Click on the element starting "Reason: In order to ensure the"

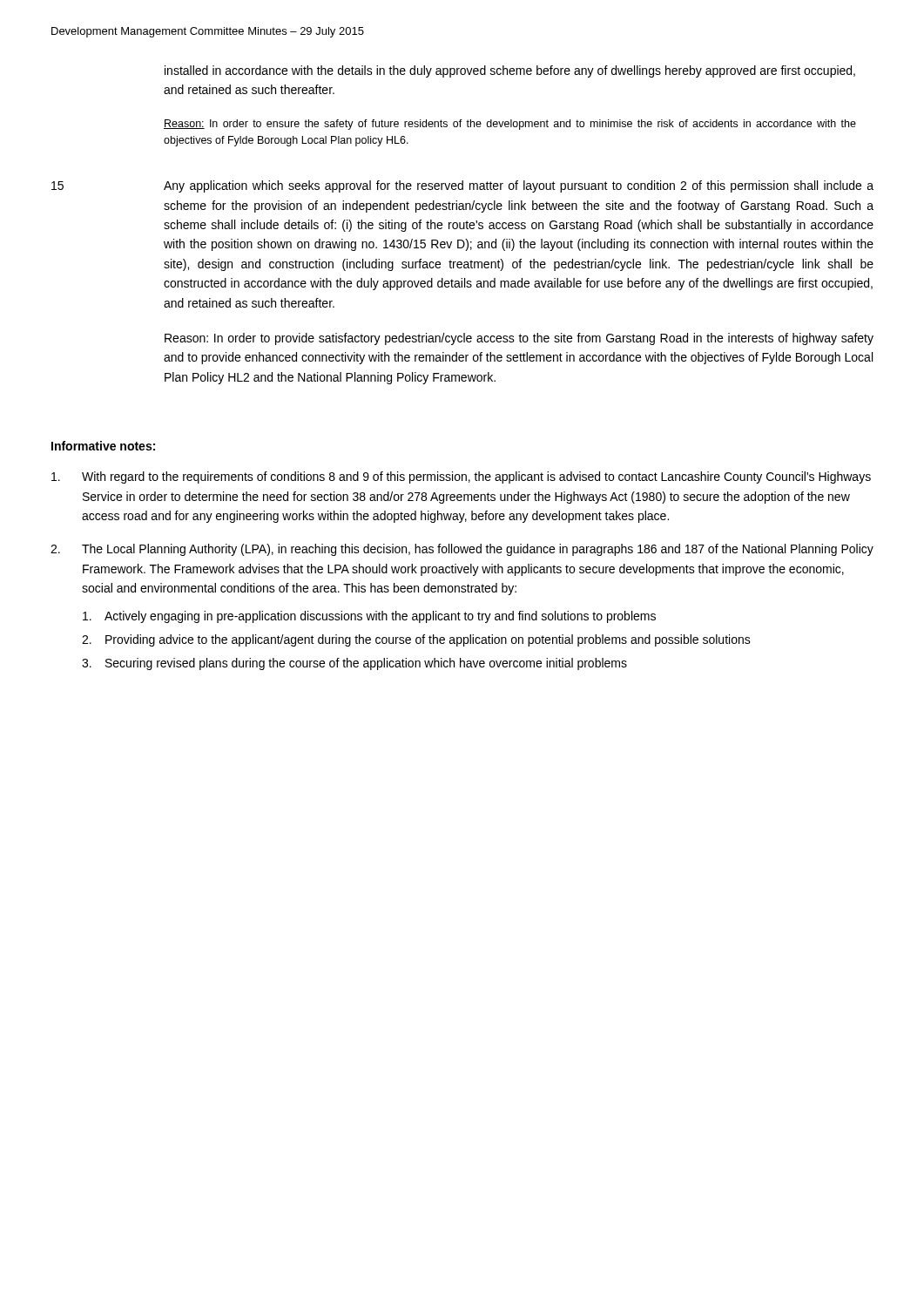[x=510, y=132]
